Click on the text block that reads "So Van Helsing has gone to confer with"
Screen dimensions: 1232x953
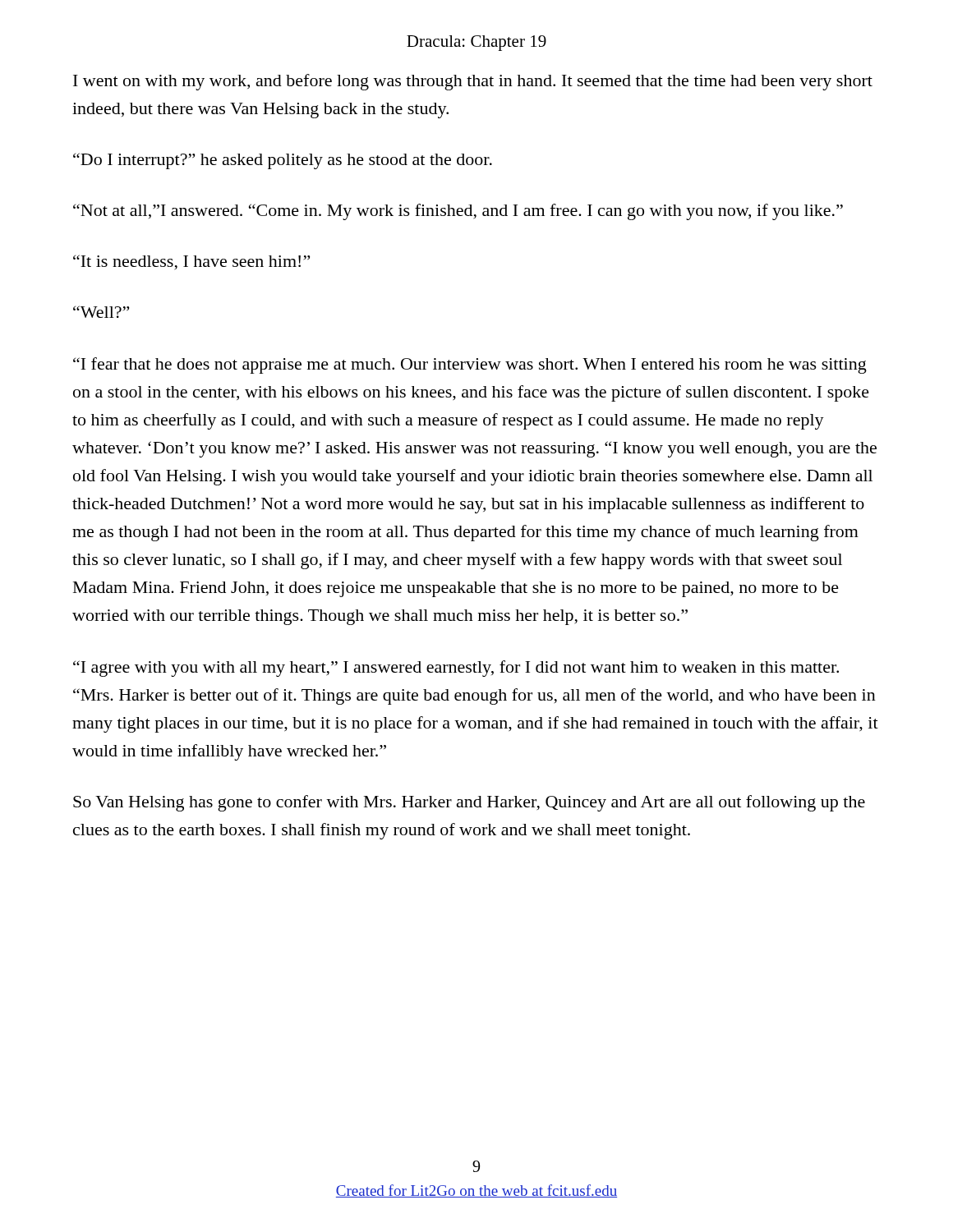(x=469, y=815)
